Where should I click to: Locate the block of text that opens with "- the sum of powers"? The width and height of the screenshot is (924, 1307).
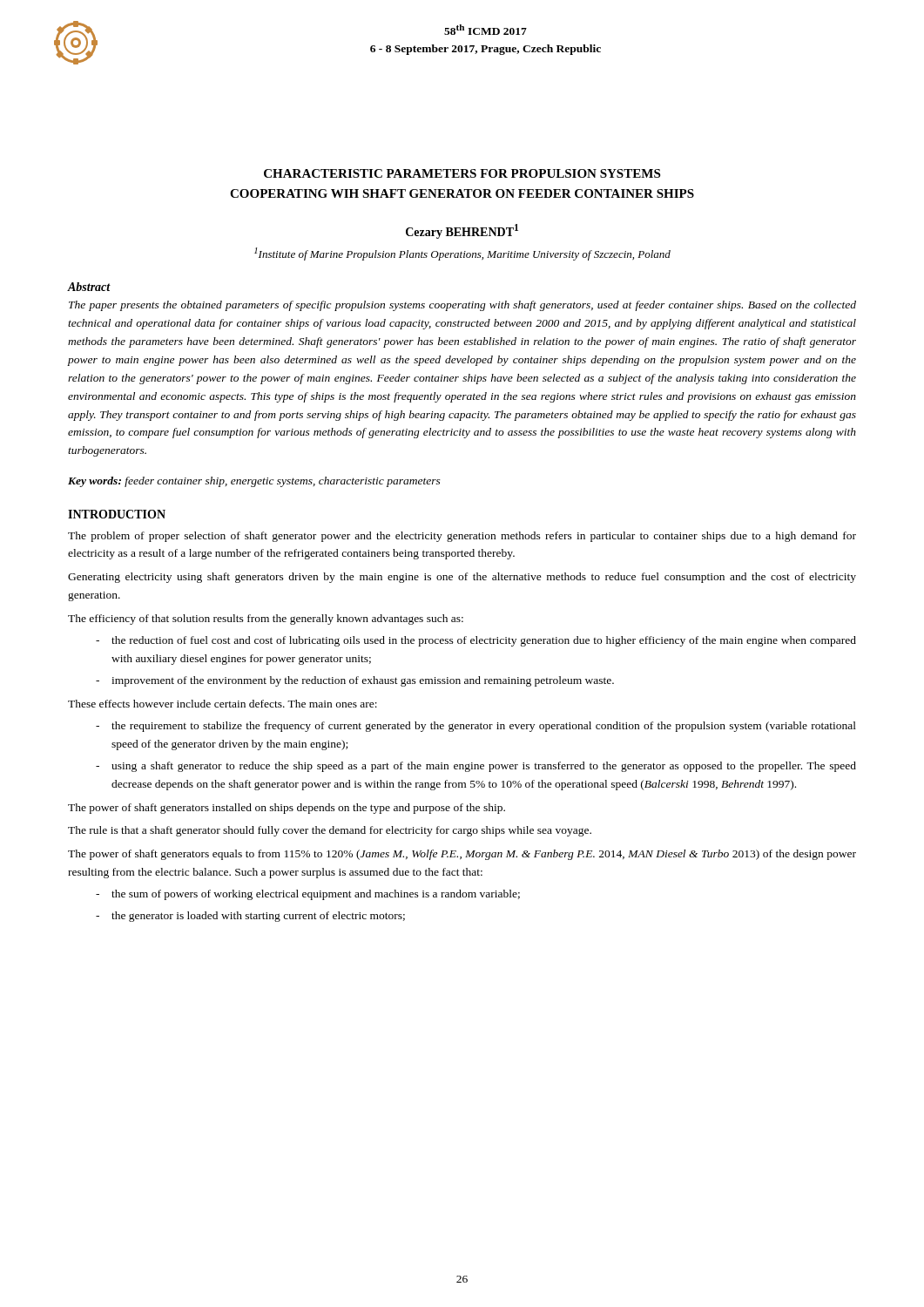click(476, 895)
